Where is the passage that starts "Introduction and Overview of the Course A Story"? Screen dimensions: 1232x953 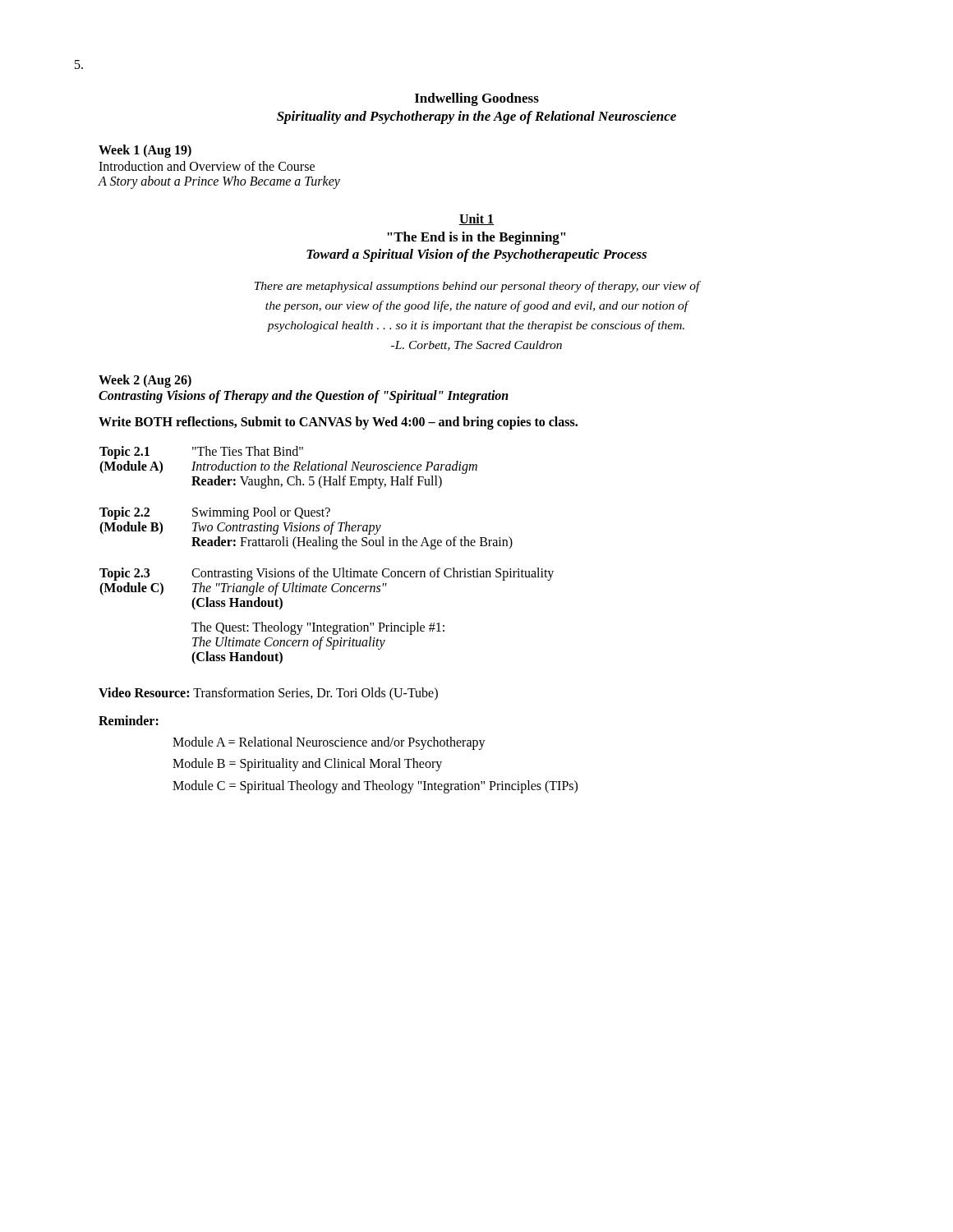coord(207,166)
